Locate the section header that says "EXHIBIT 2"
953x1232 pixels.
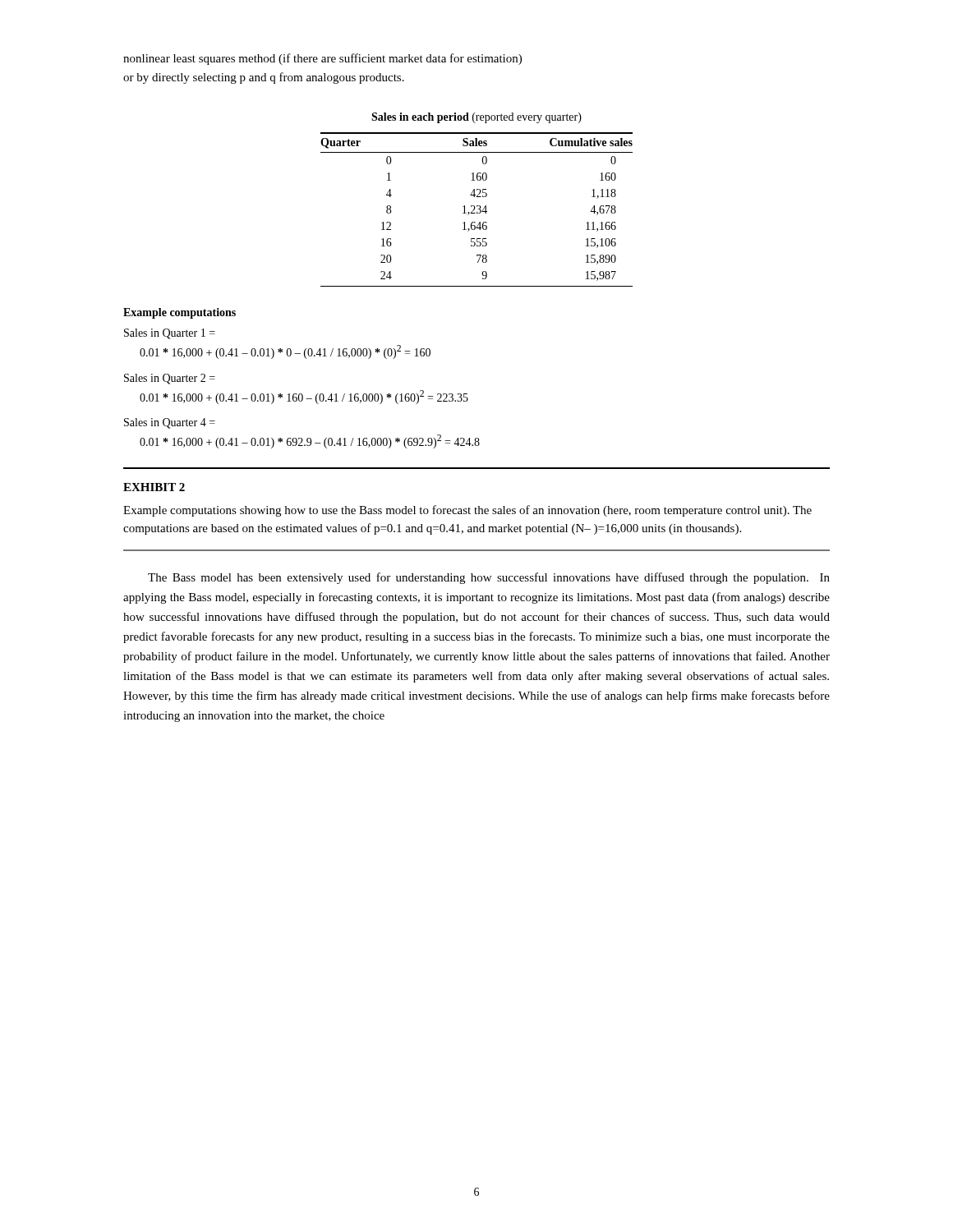pyautogui.click(x=154, y=487)
